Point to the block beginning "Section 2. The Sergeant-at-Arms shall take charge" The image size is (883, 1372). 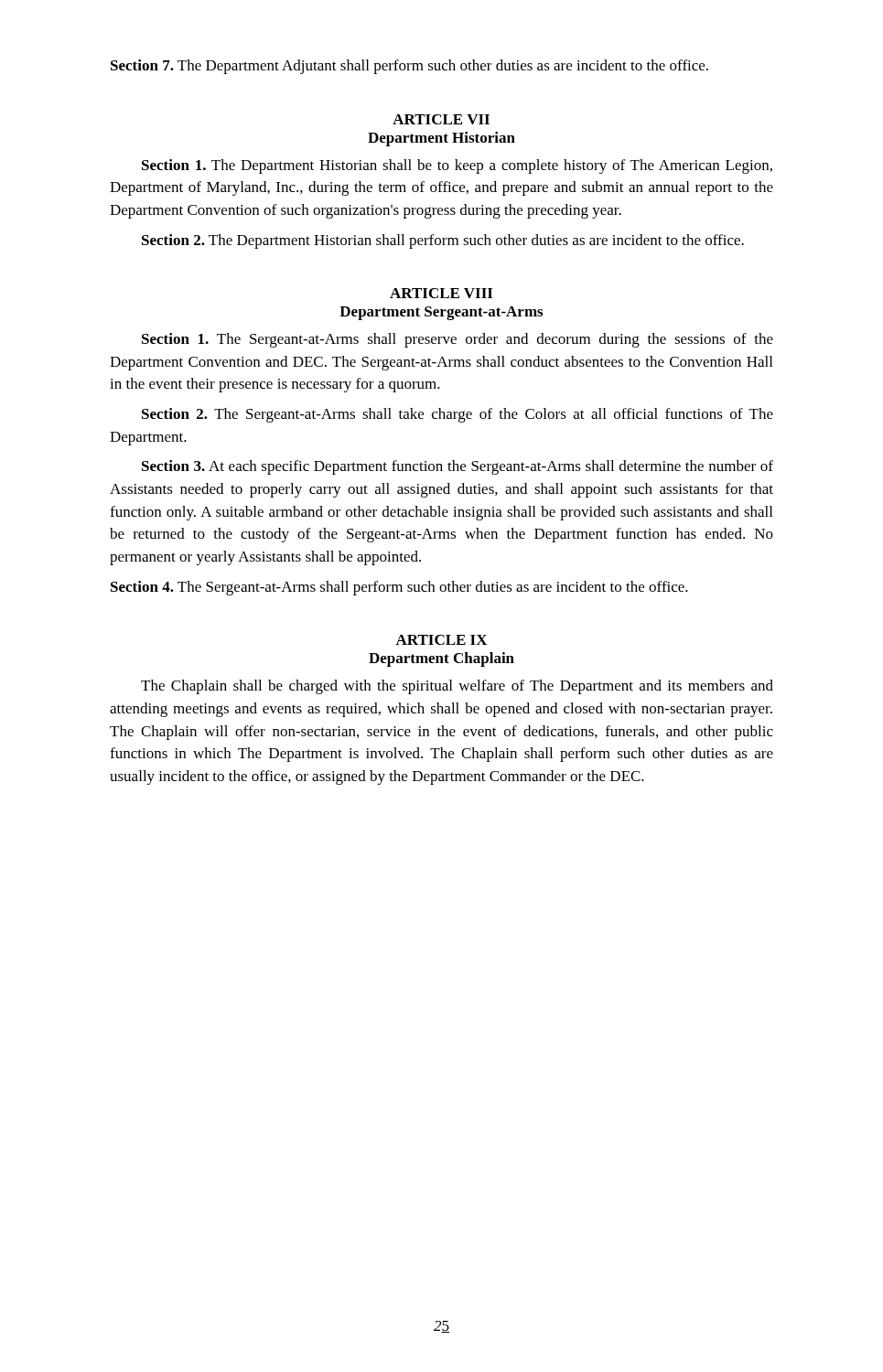tap(442, 425)
